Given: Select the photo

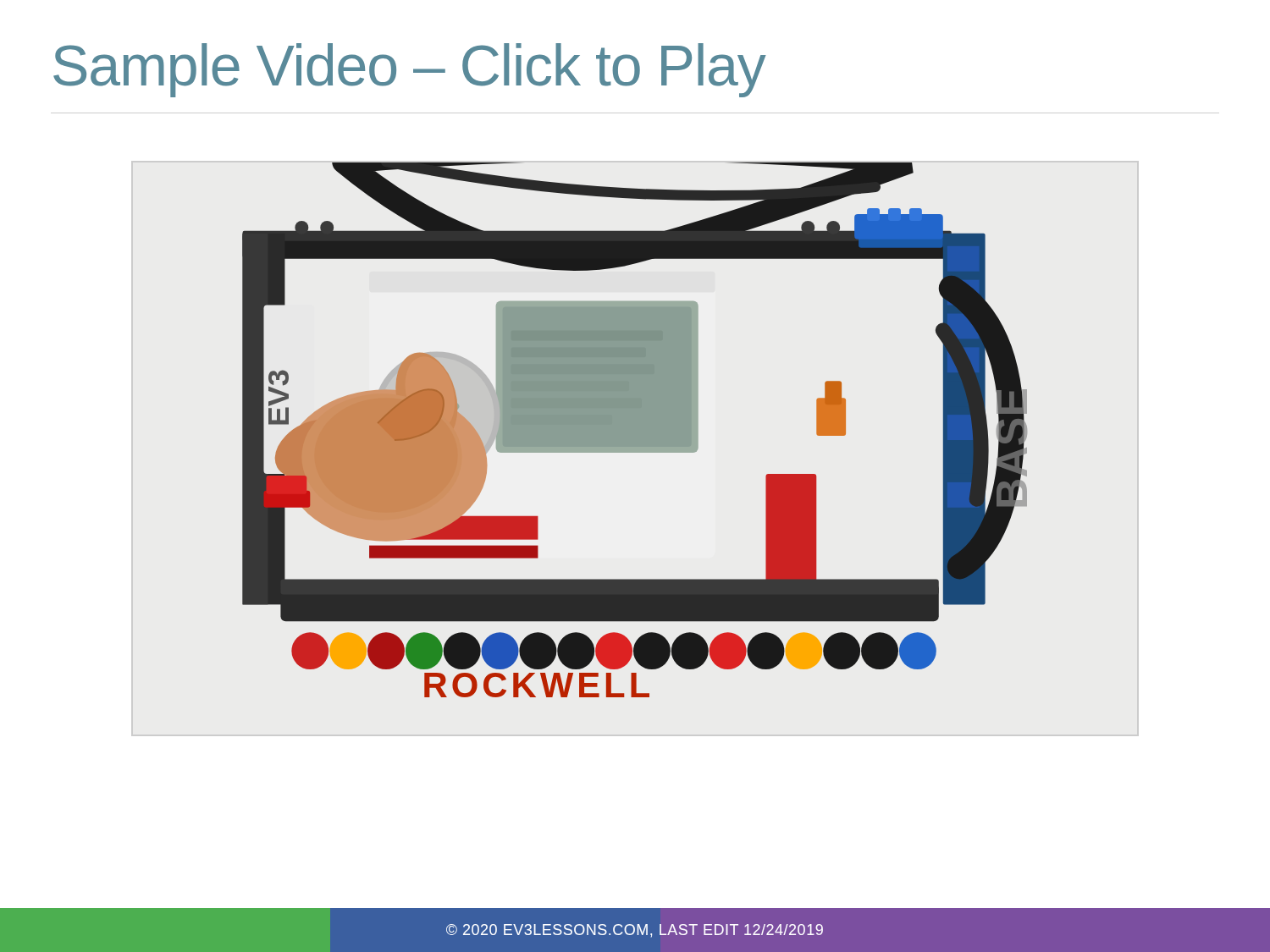Looking at the screenshot, I should click(635, 448).
